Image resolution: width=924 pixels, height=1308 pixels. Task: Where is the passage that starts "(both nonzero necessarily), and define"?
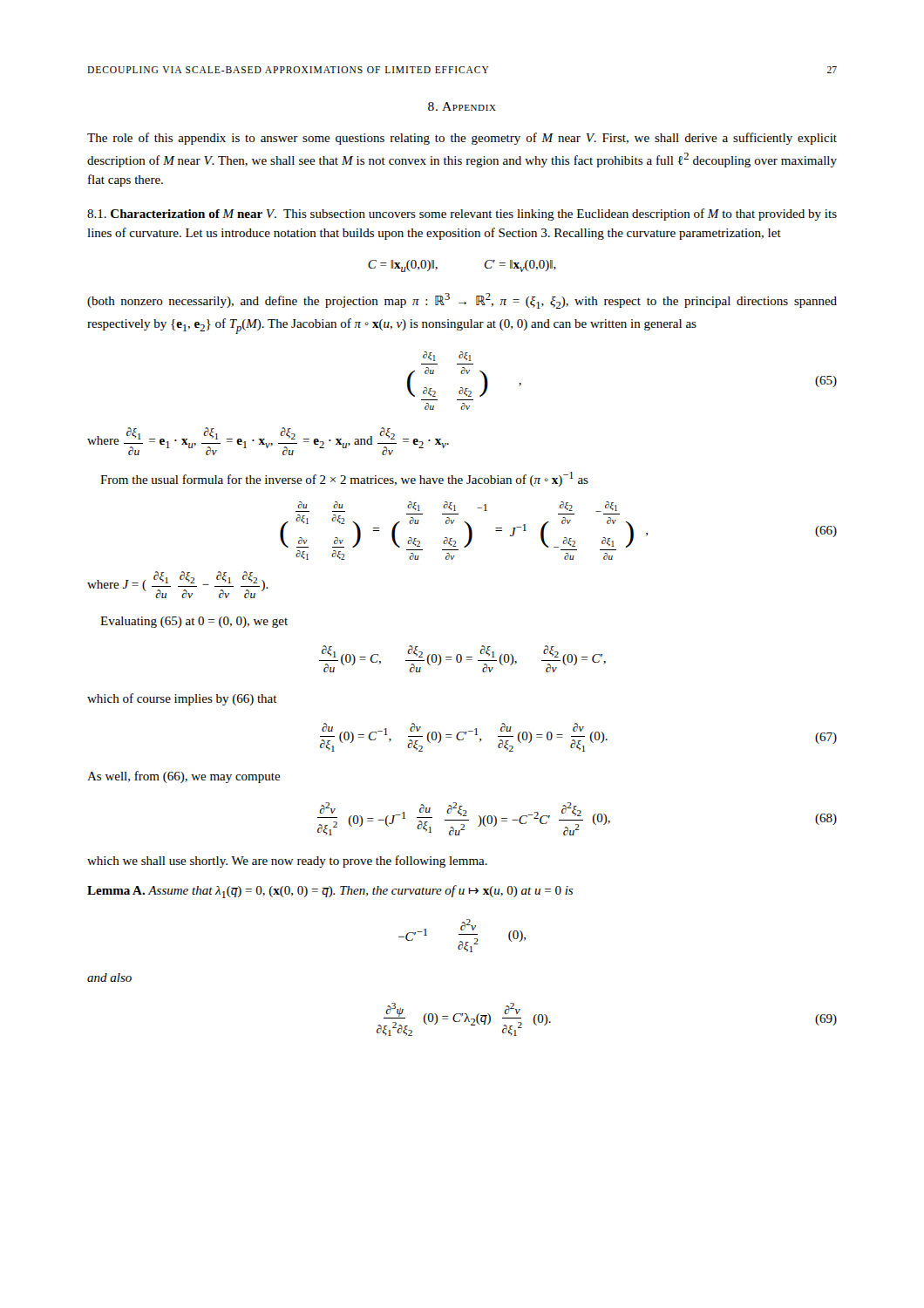462,312
